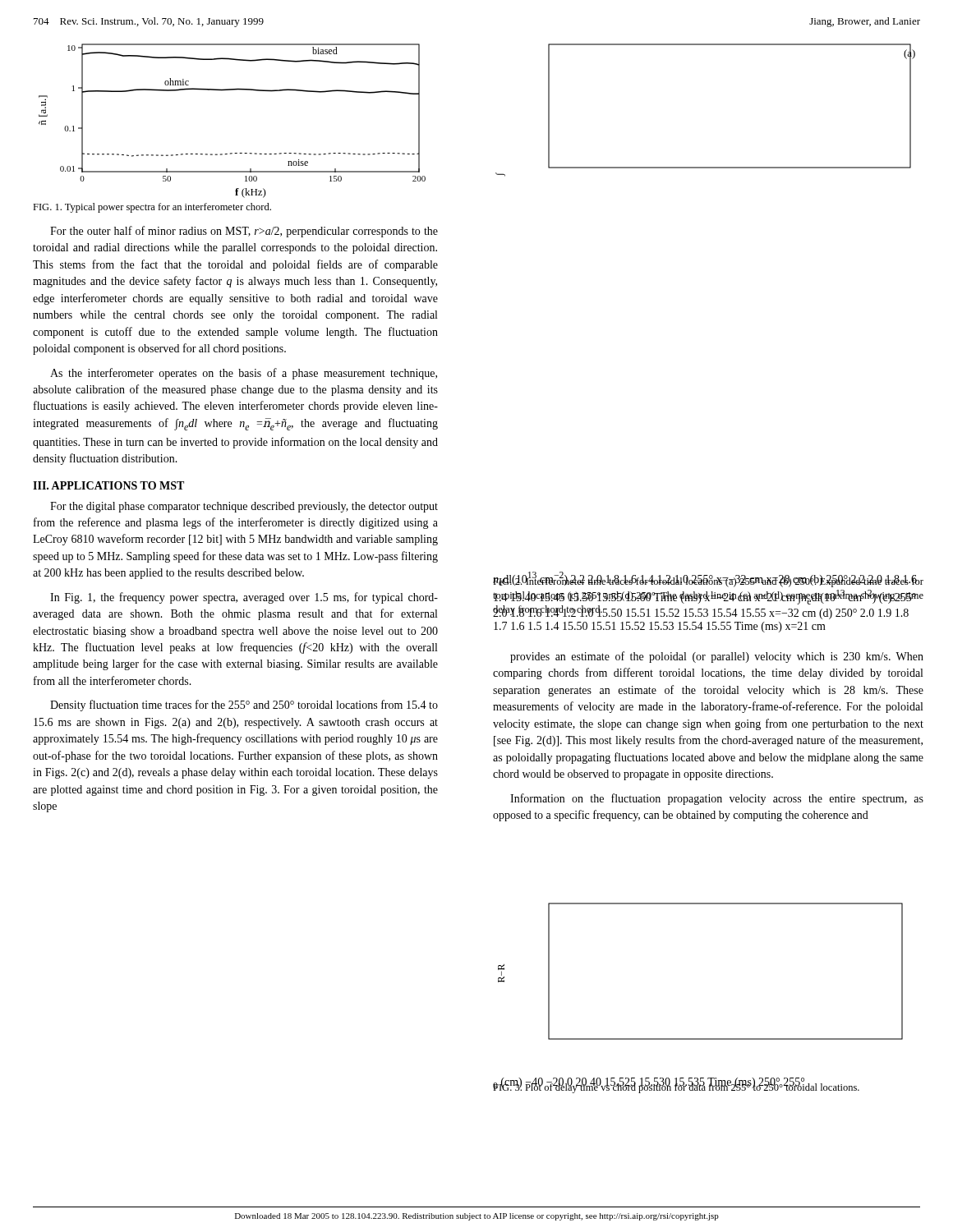Select the text block starting "As the interferometer"
The width and height of the screenshot is (953, 1232).
click(235, 416)
